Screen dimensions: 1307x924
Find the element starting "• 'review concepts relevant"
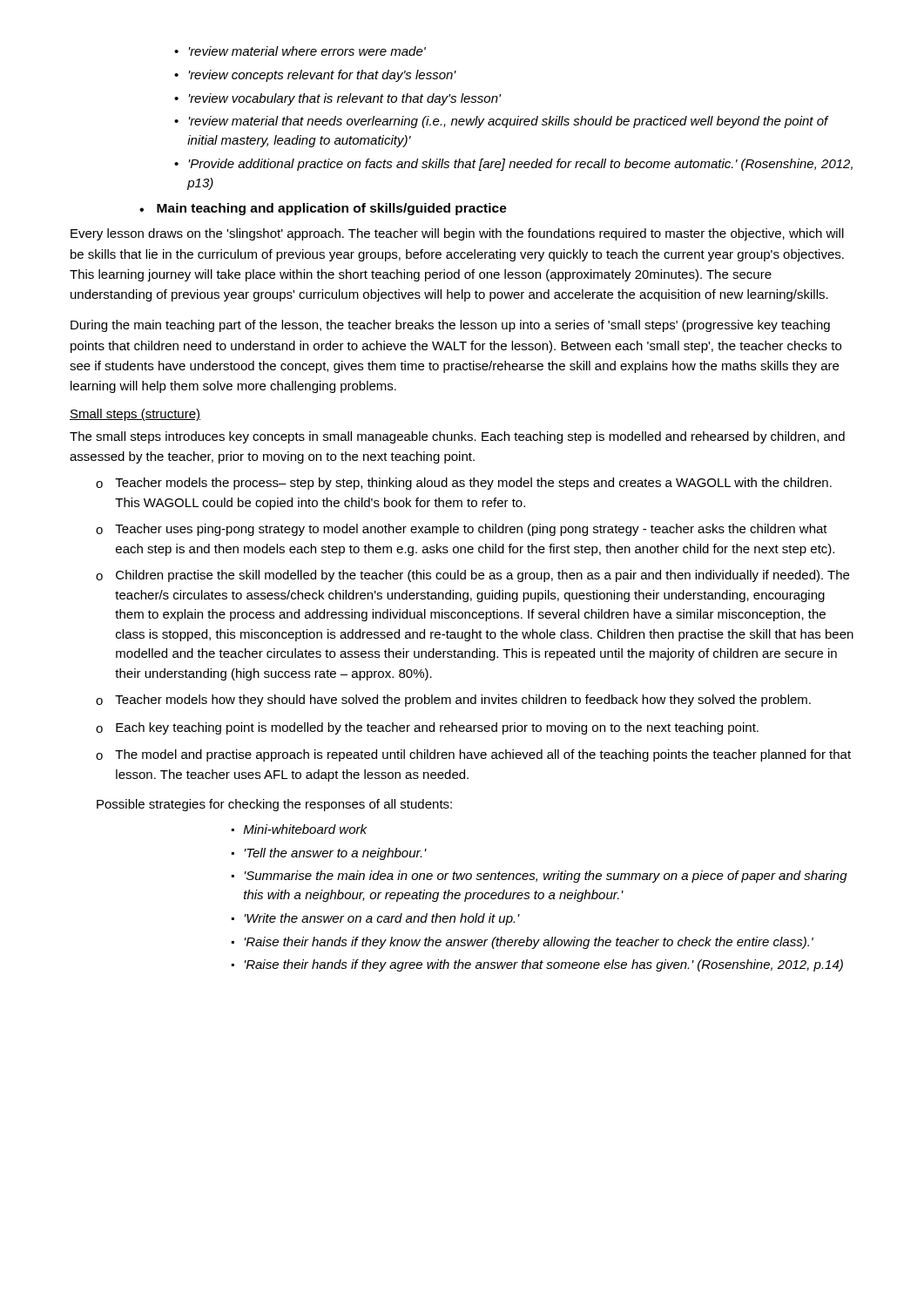tap(315, 75)
